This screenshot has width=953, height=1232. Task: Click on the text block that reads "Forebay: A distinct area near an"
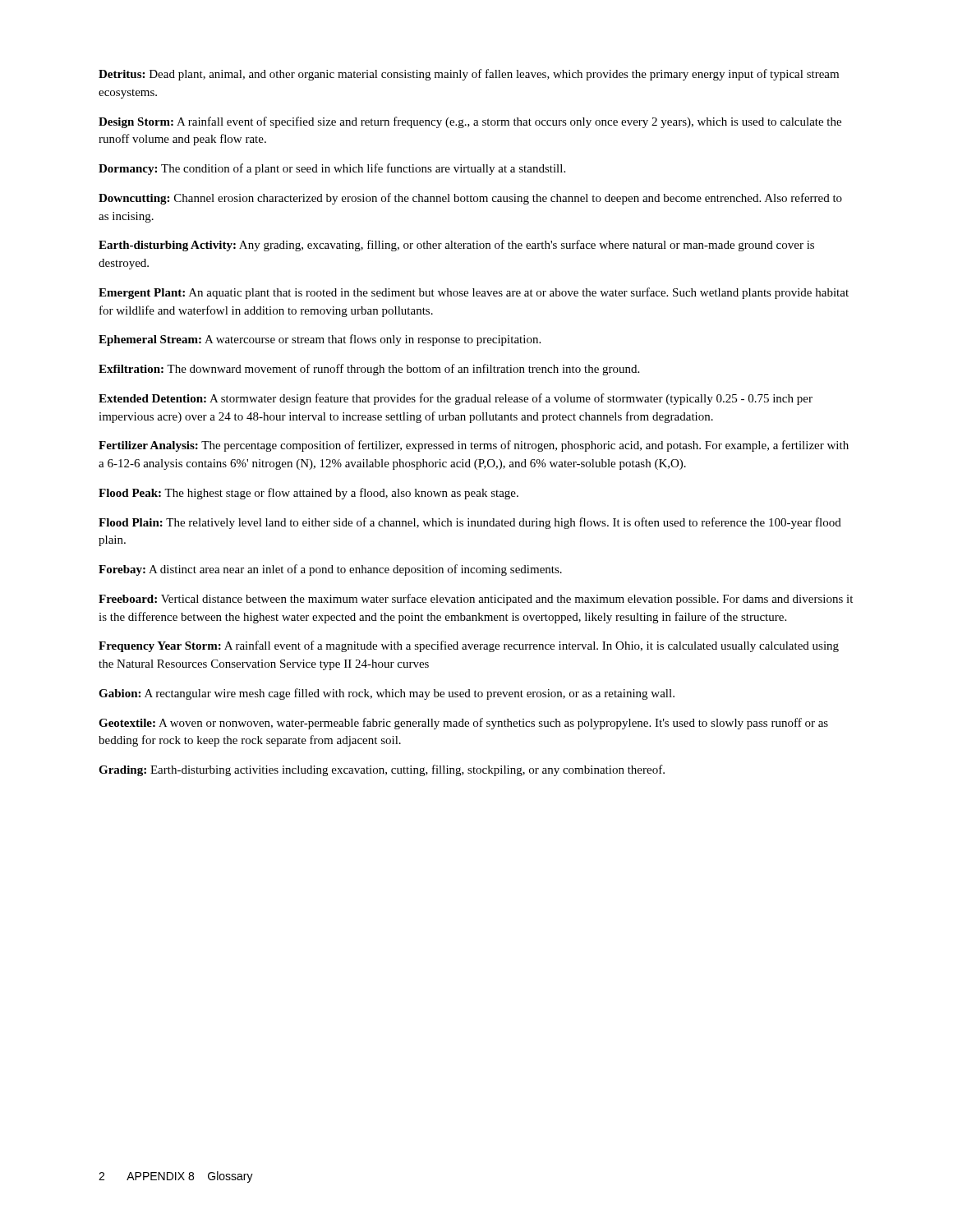click(x=331, y=569)
